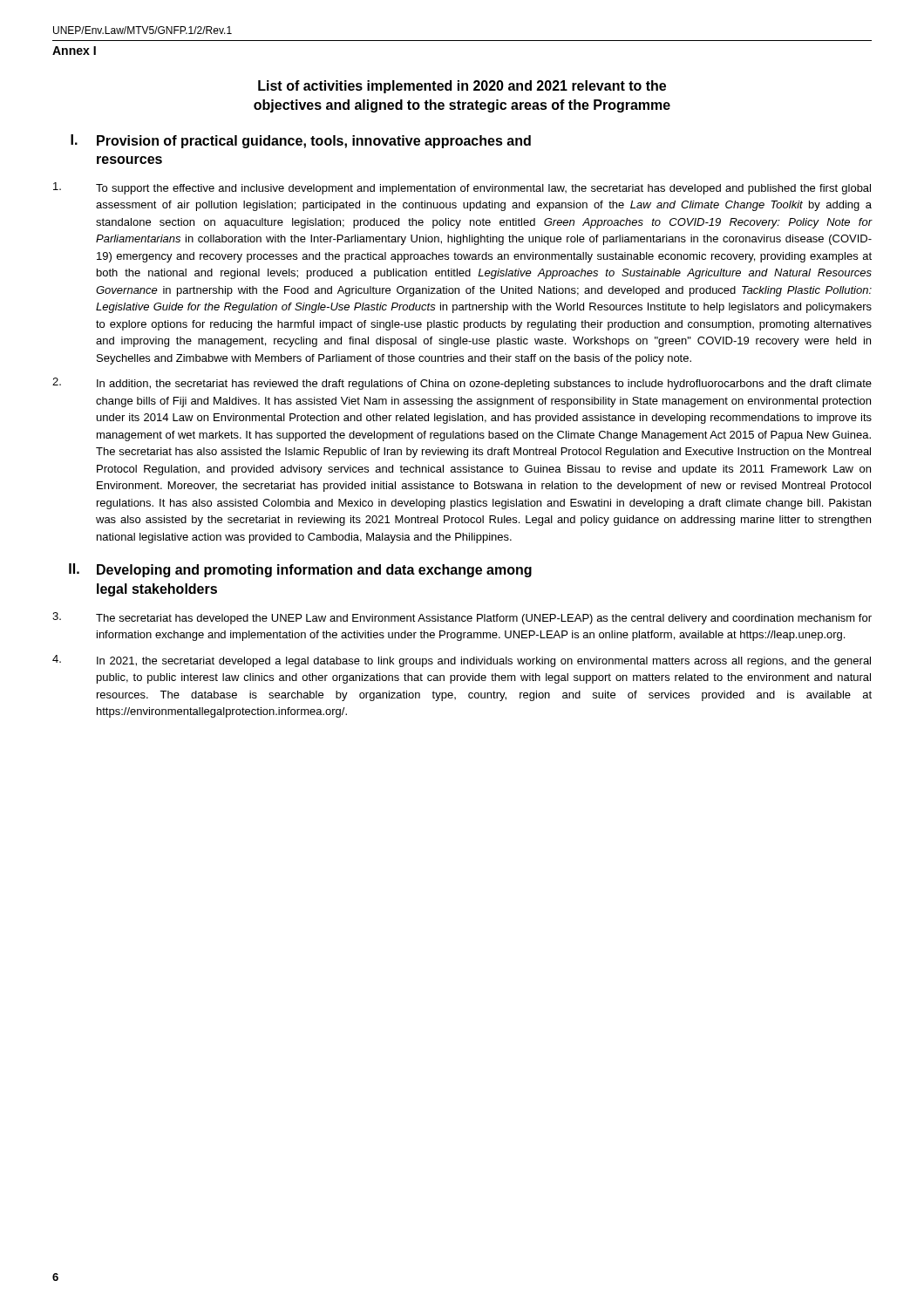The image size is (924, 1308).
Task: Locate the text starting "Annex I"
Action: pyautogui.click(x=74, y=51)
